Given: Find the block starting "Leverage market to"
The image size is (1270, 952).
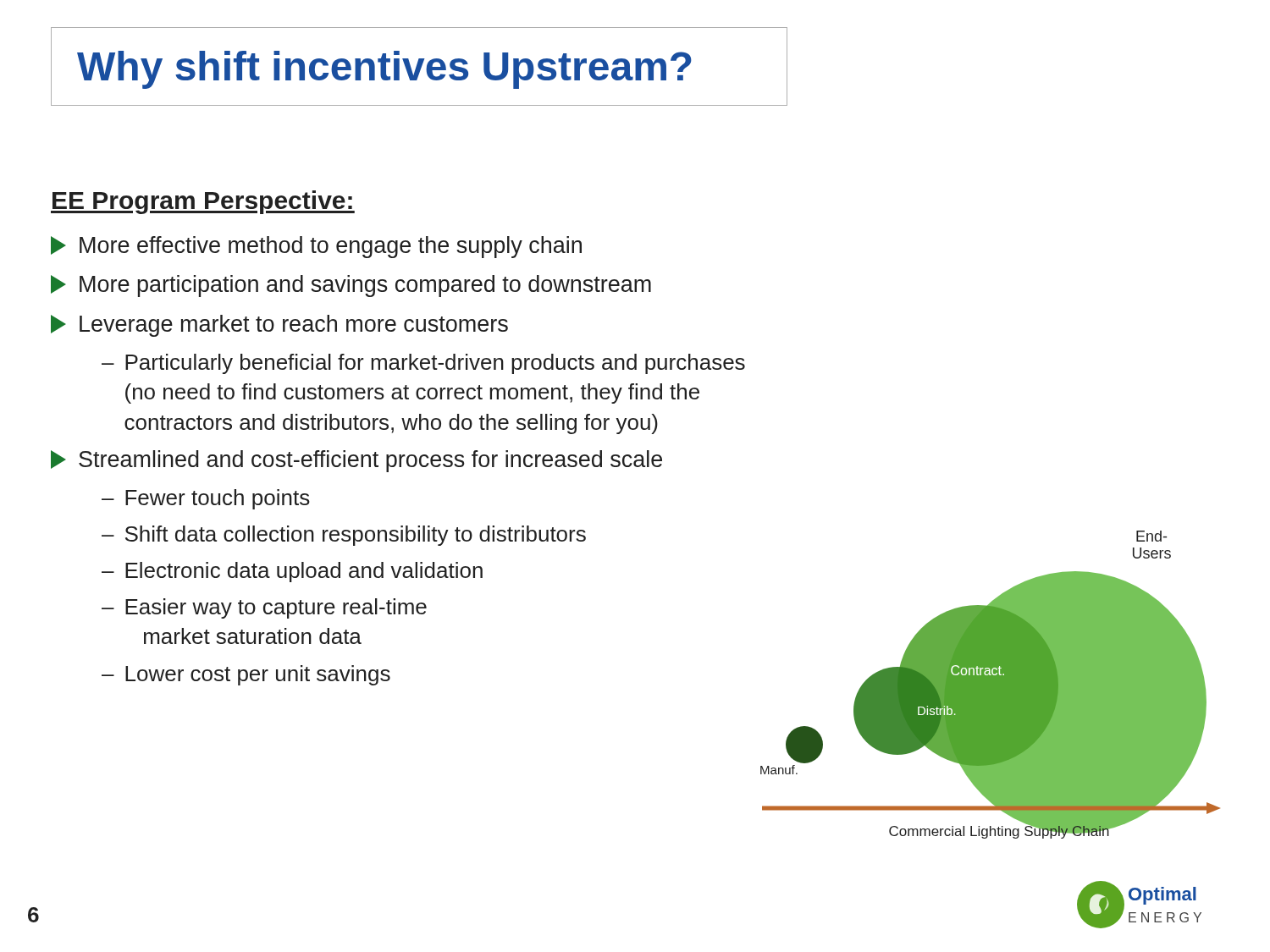Looking at the screenshot, I should point(280,324).
